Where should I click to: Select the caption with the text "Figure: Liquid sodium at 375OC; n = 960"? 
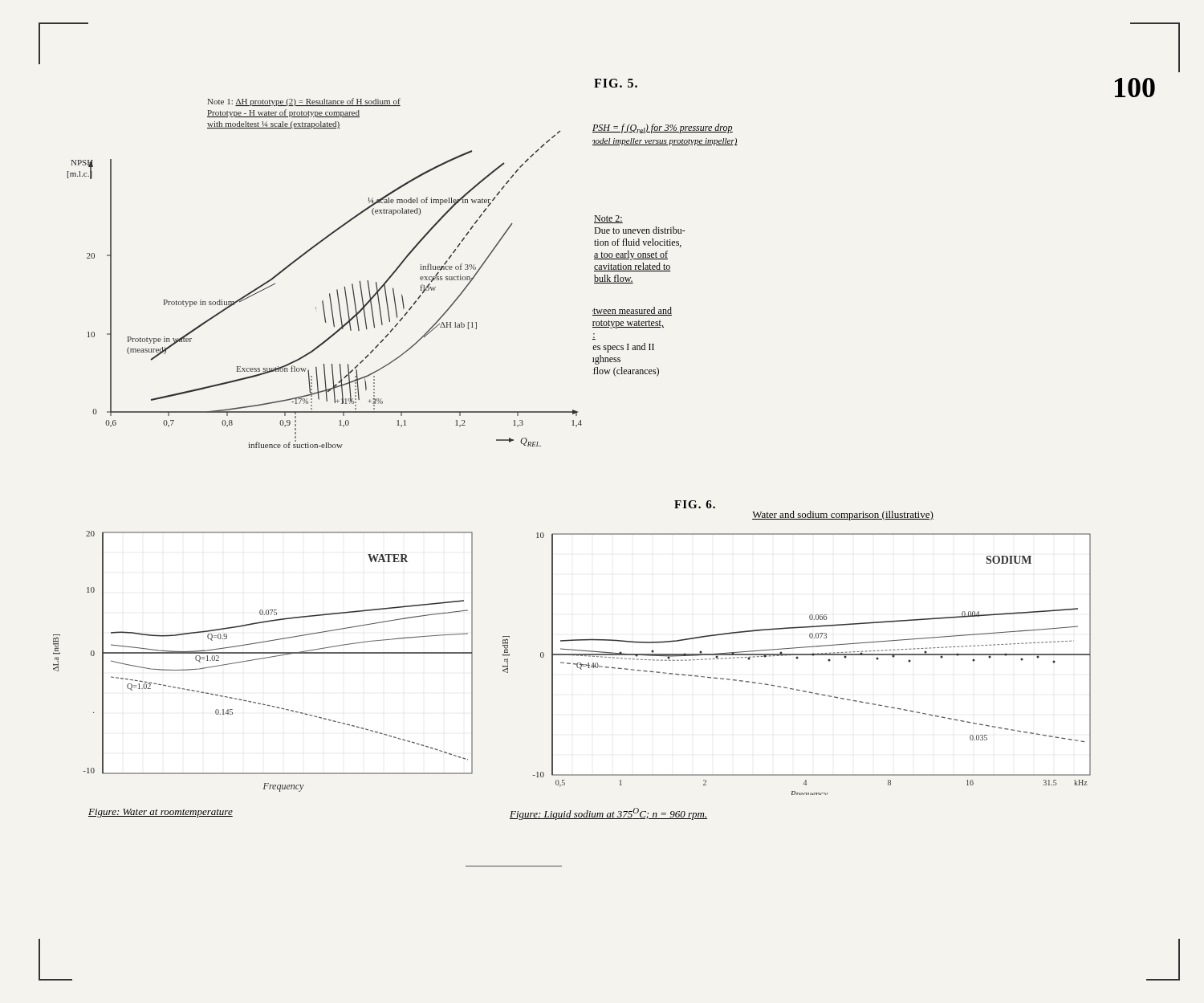pyautogui.click(x=608, y=813)
